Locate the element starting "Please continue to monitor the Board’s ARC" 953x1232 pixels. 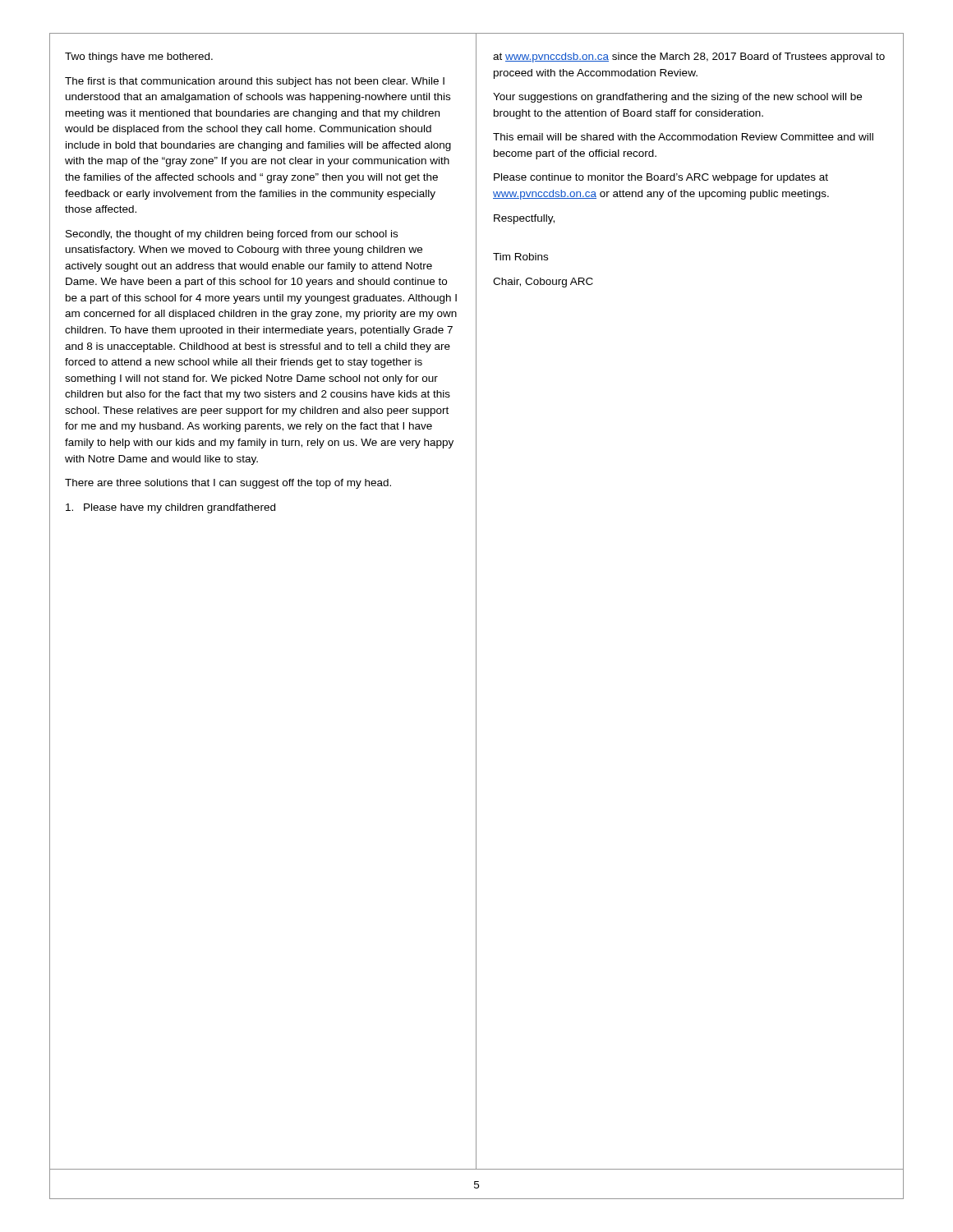point(690,186)
